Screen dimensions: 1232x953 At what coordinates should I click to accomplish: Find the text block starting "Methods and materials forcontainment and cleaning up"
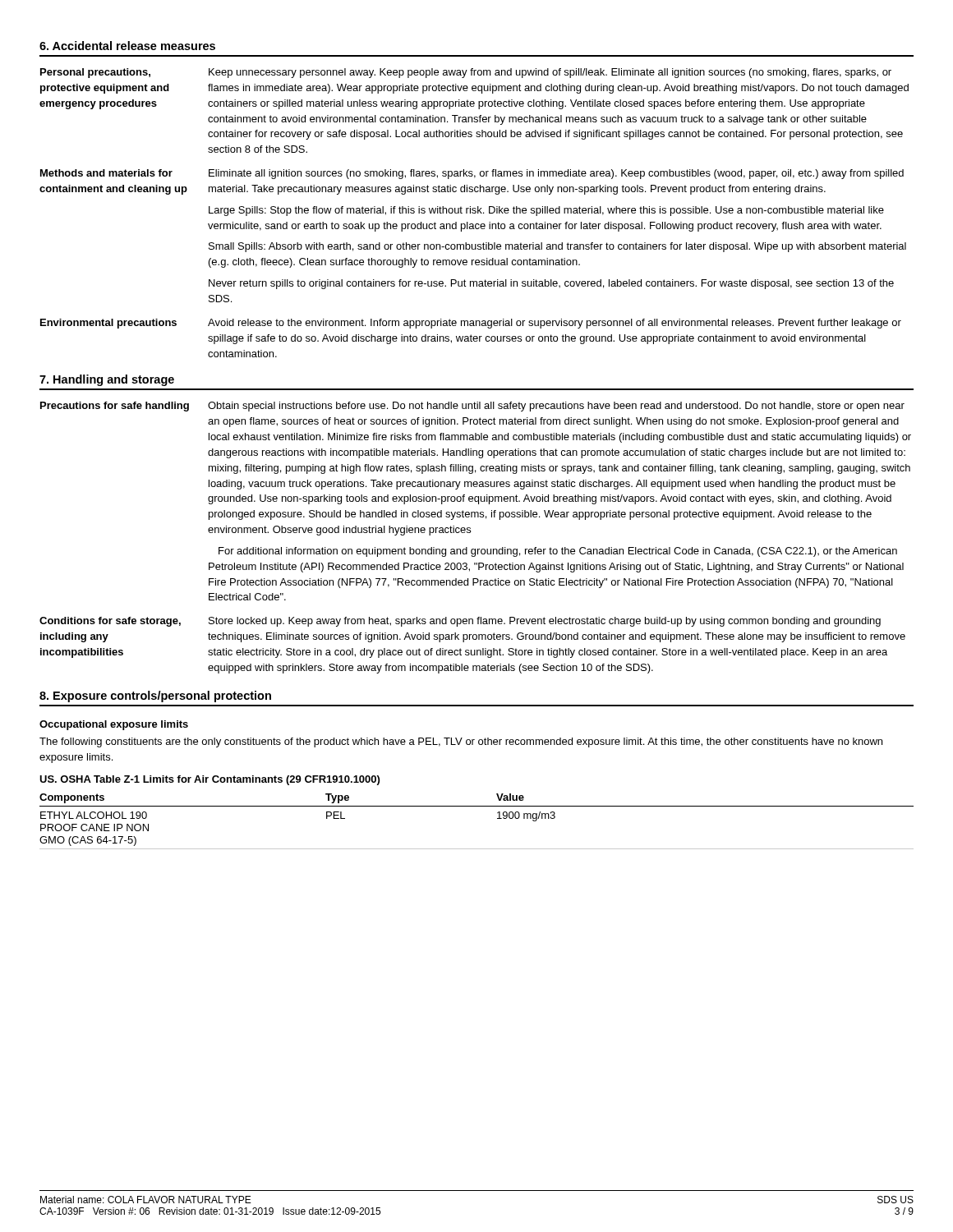point(113,181)
